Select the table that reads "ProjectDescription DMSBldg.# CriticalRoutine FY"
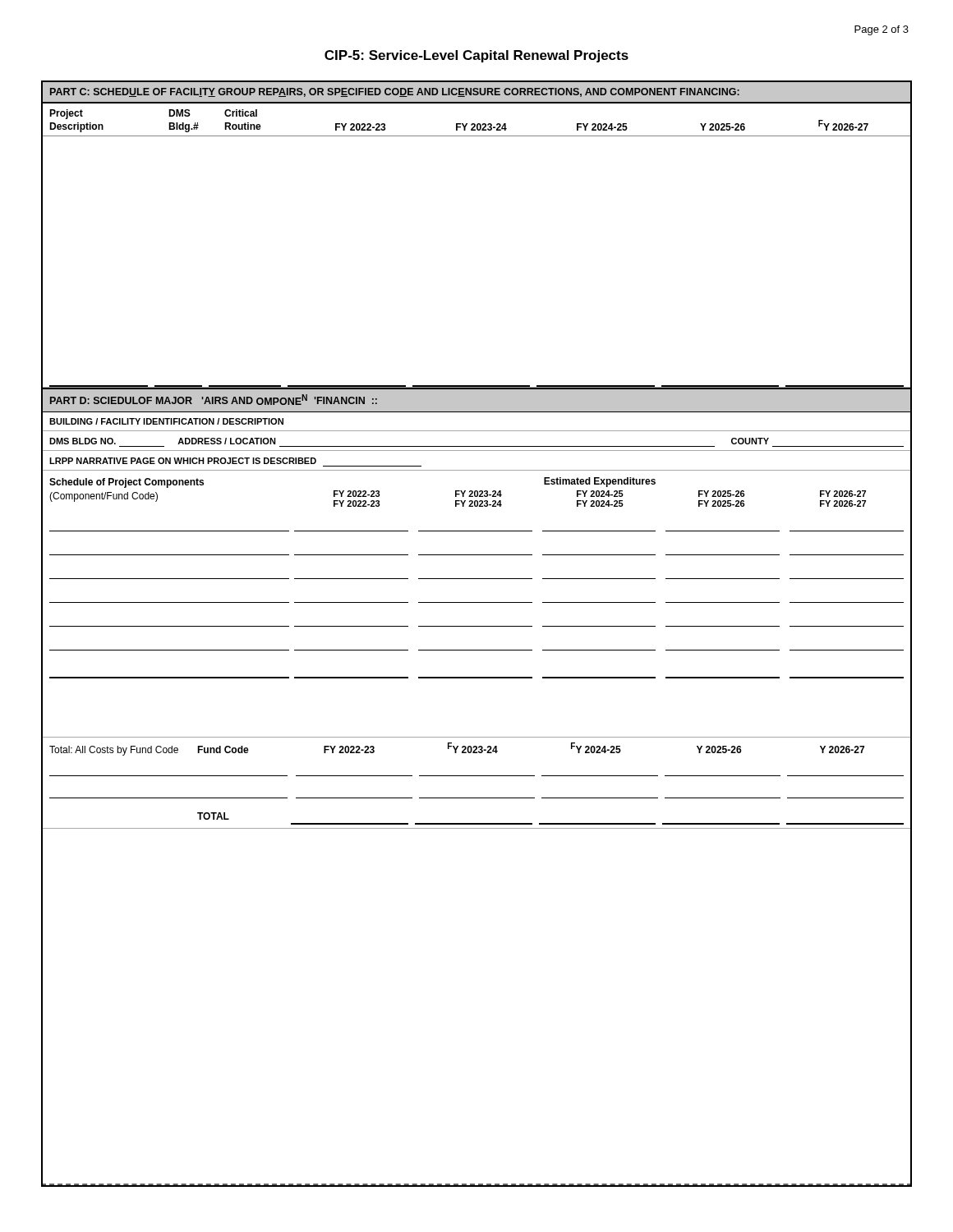The image size is (953, 1232). tap(476, 120)
